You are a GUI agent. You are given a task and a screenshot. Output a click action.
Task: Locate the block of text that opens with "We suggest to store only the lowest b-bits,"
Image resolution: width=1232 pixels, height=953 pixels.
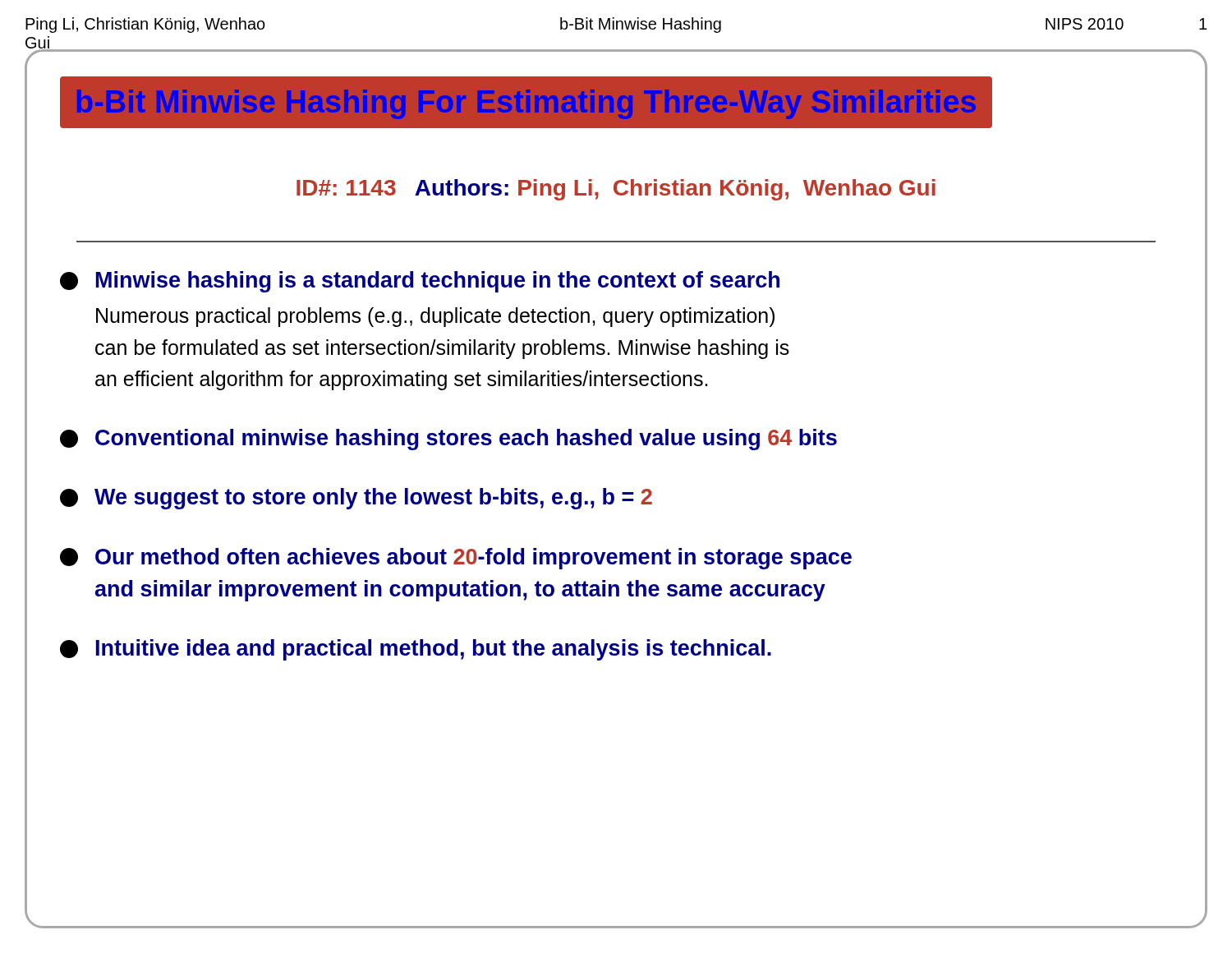616,498
